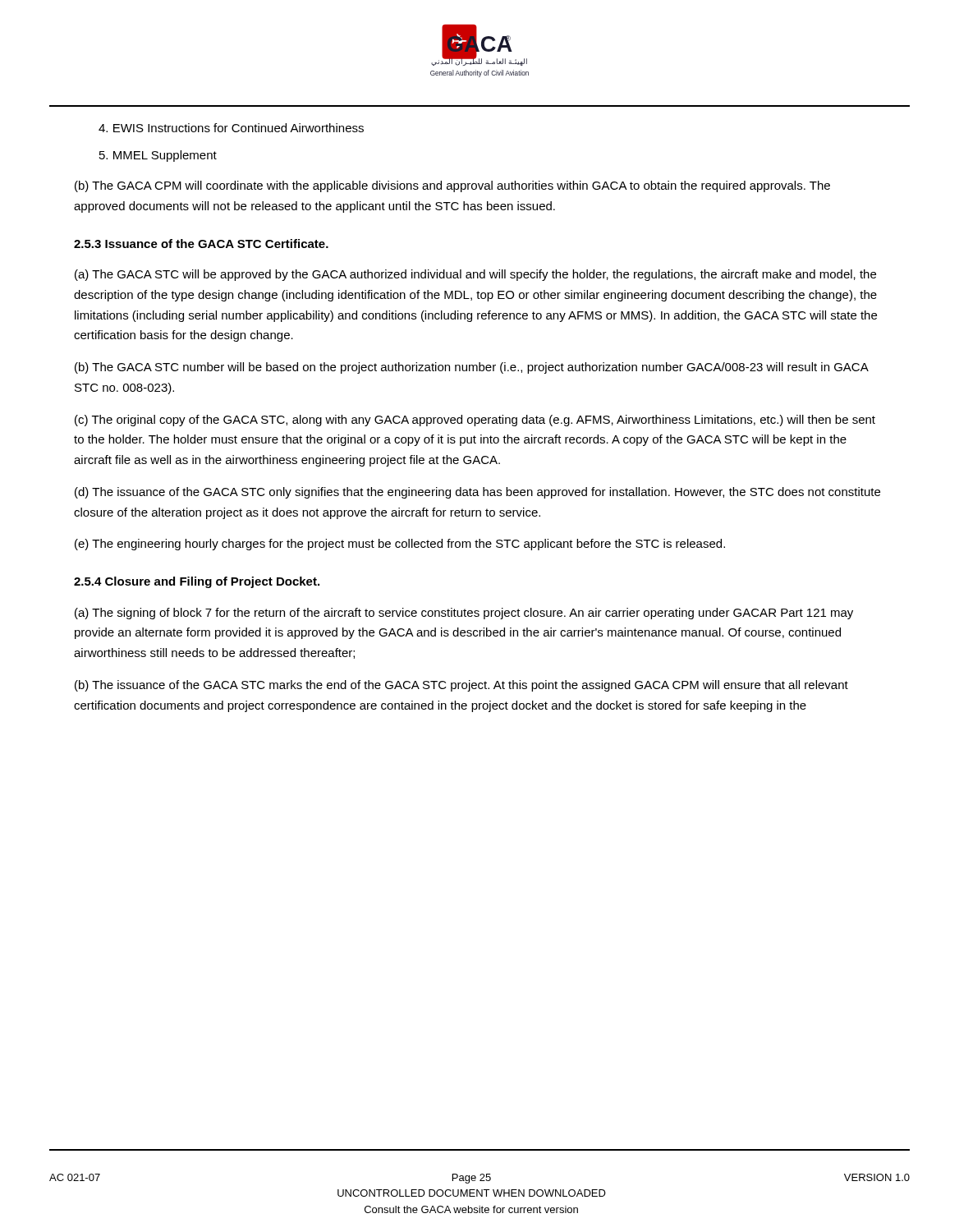This screenshot has height=1232, width=959.
Task: Locate the text starting "2.5.4 Closure and Filing of Project"
Action: coord(197,581)
